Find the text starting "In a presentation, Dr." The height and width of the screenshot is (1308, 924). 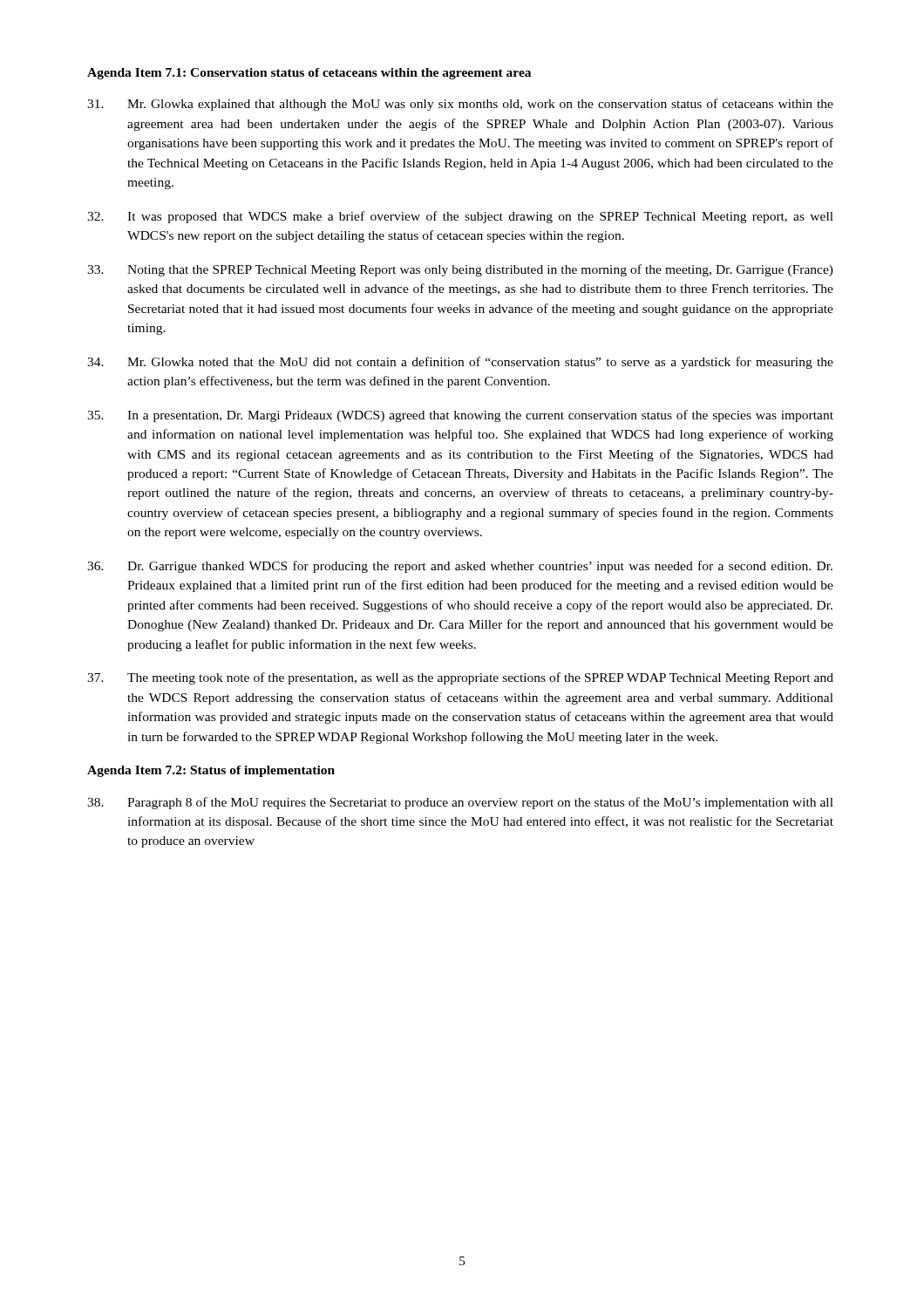[x=460, y=474]
